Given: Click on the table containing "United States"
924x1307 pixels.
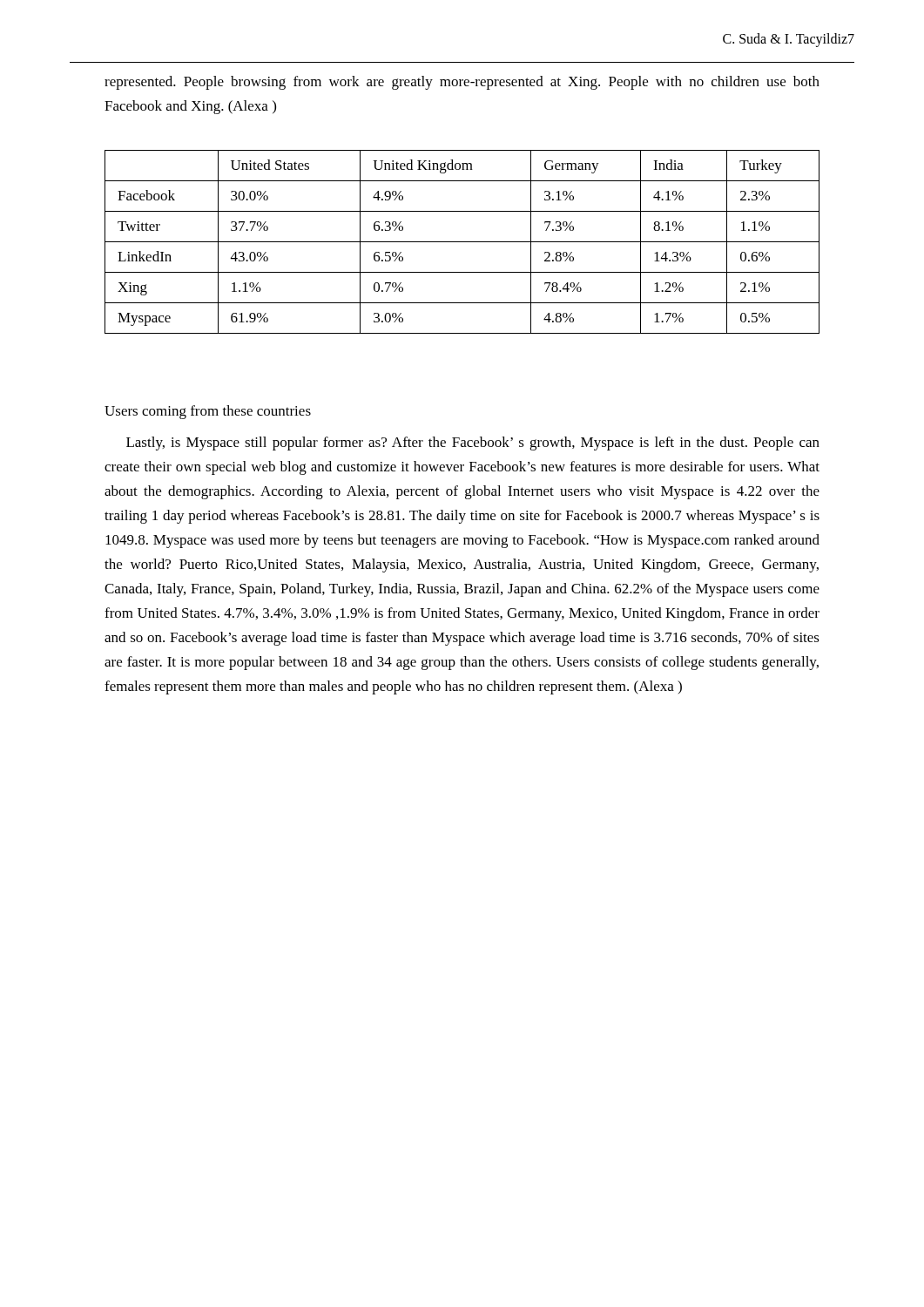Looking at the screenshot, I should pyautogui.click(x=462, y=242).
